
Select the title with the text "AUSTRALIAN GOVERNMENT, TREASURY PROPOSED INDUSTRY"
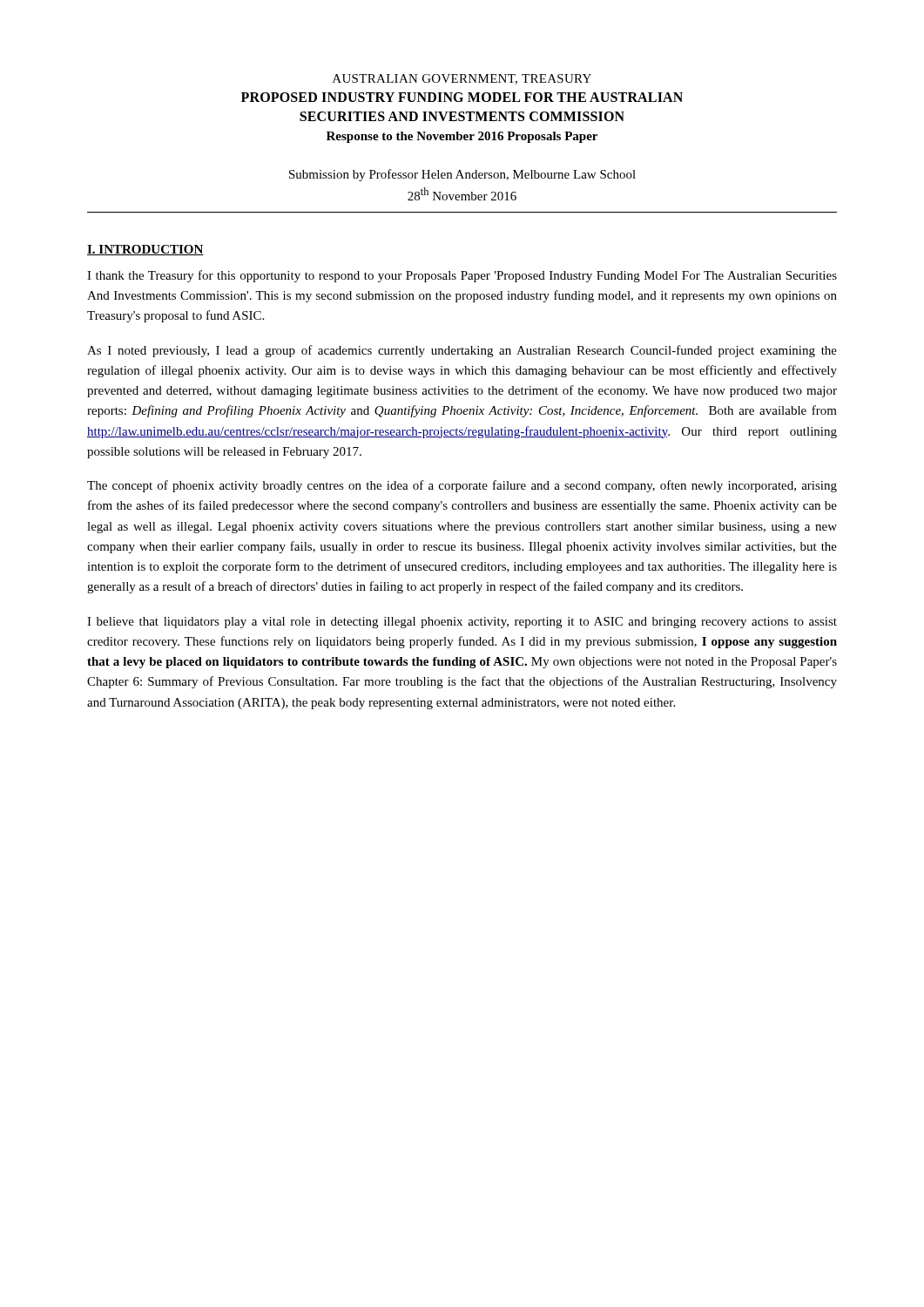click(462, 108)
